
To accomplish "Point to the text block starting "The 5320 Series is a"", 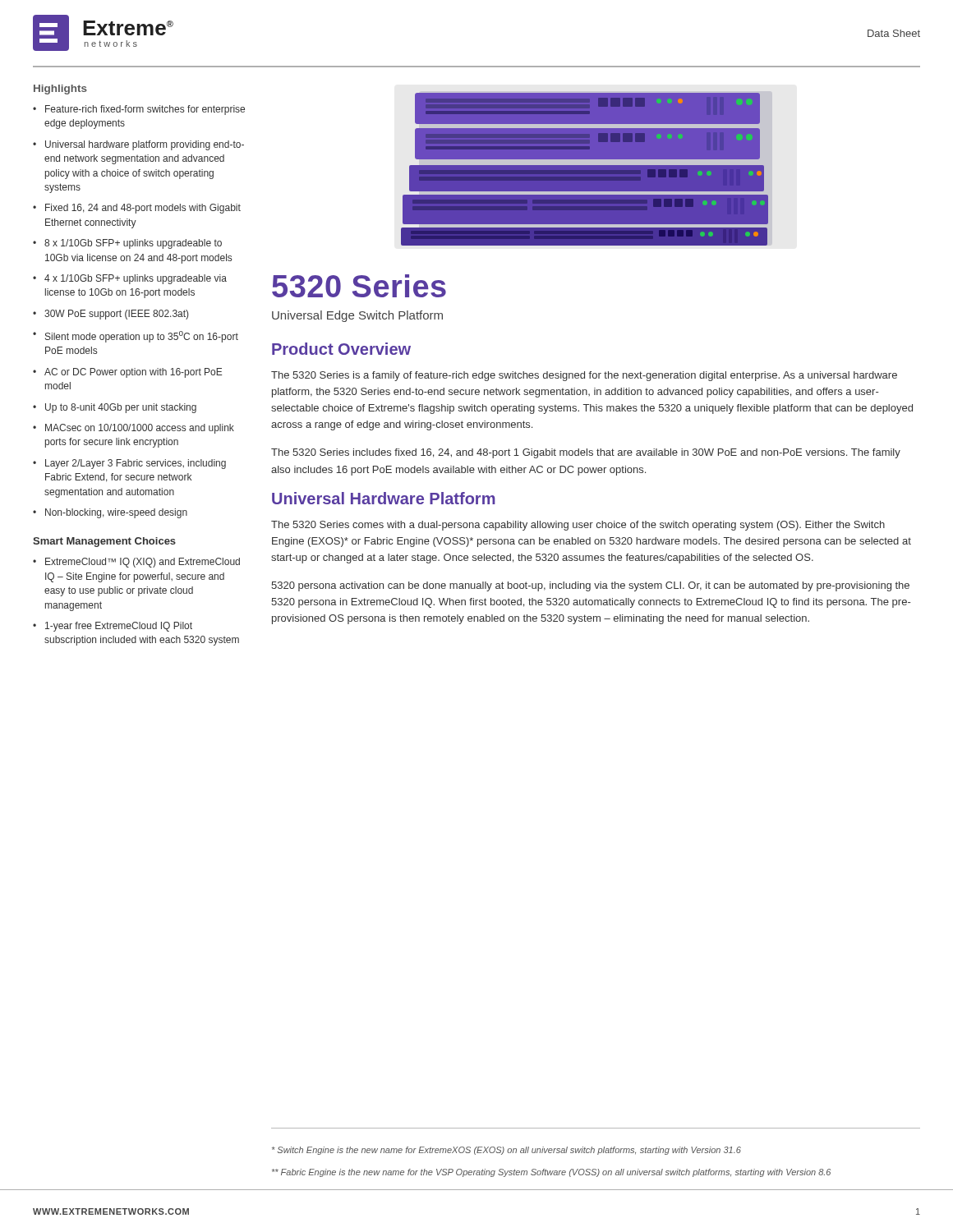I will 592,400.
